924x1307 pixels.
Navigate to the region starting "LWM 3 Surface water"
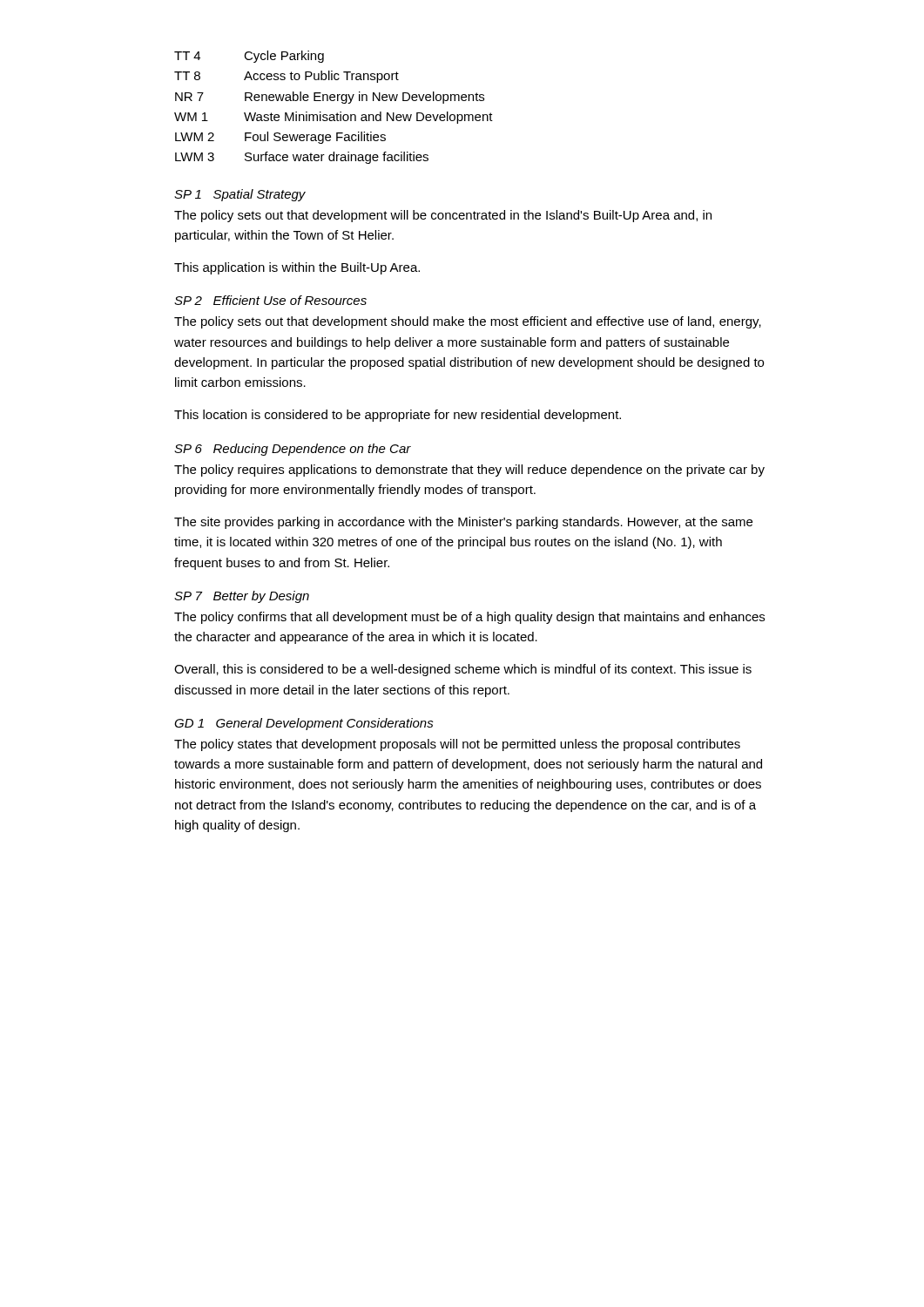(302, 158)
